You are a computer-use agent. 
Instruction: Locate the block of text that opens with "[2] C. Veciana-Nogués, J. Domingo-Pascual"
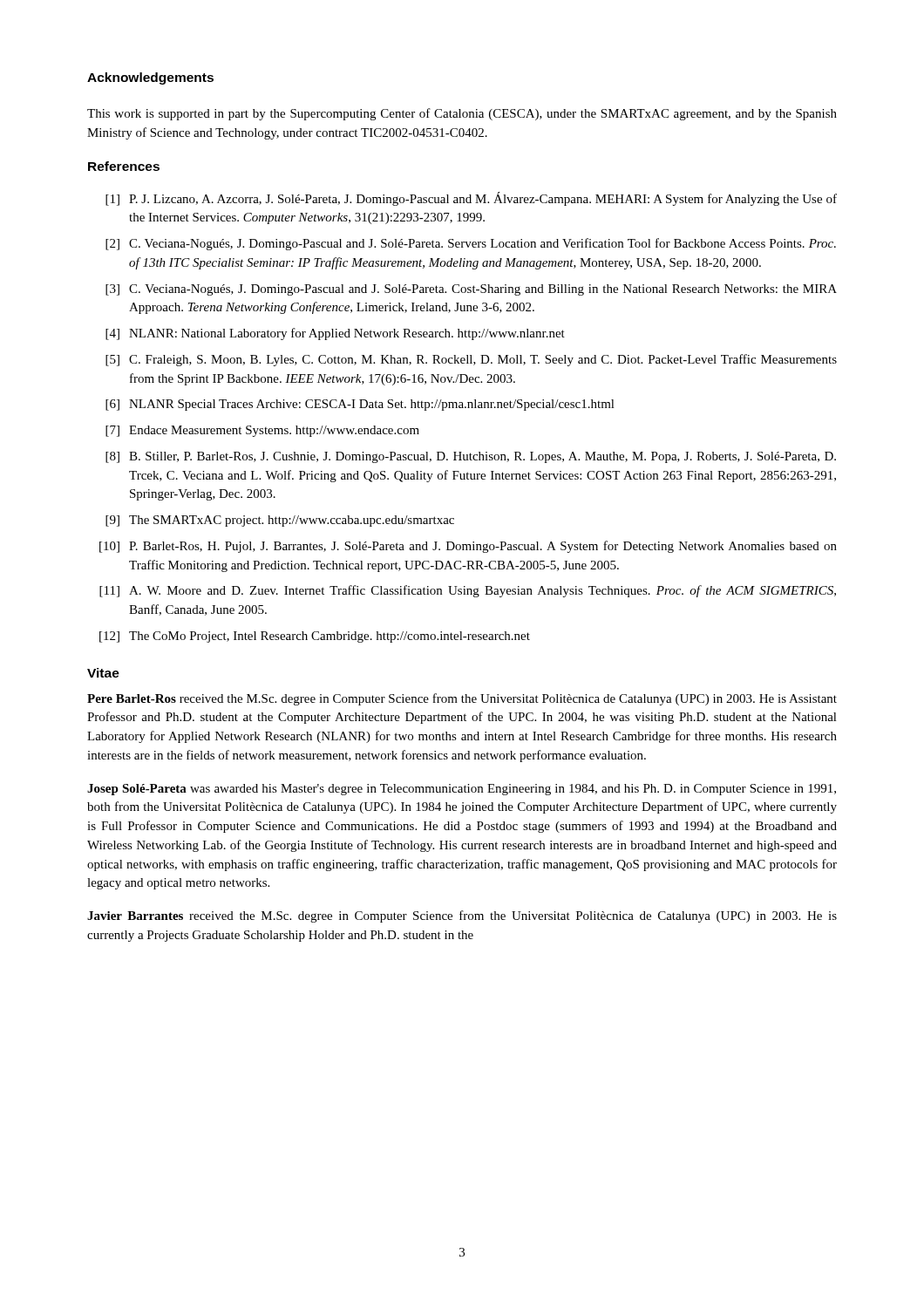[x=462, y=253]
